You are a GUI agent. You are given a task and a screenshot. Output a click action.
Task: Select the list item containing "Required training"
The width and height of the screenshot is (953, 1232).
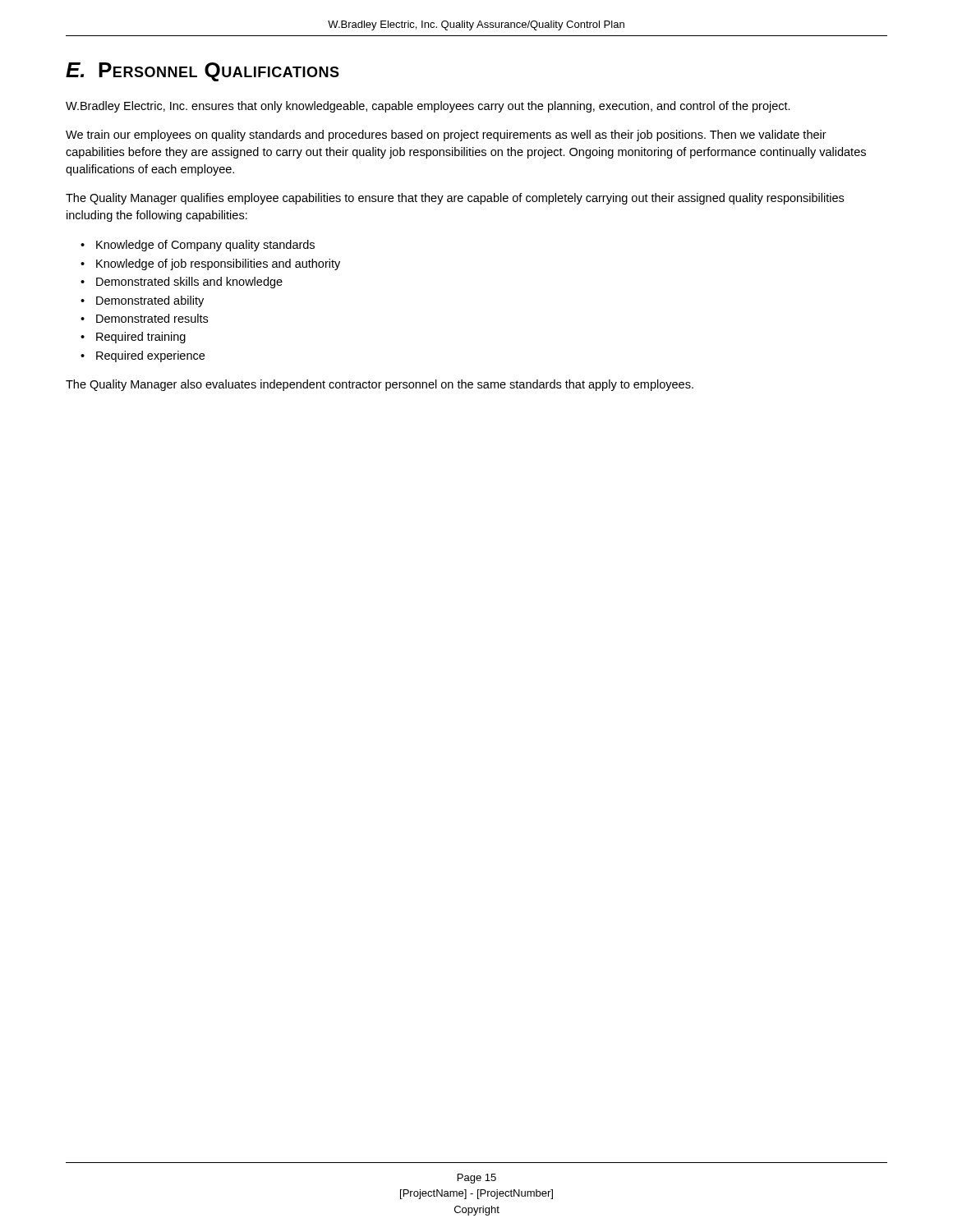pyautogui.click(x=141, y=337)
